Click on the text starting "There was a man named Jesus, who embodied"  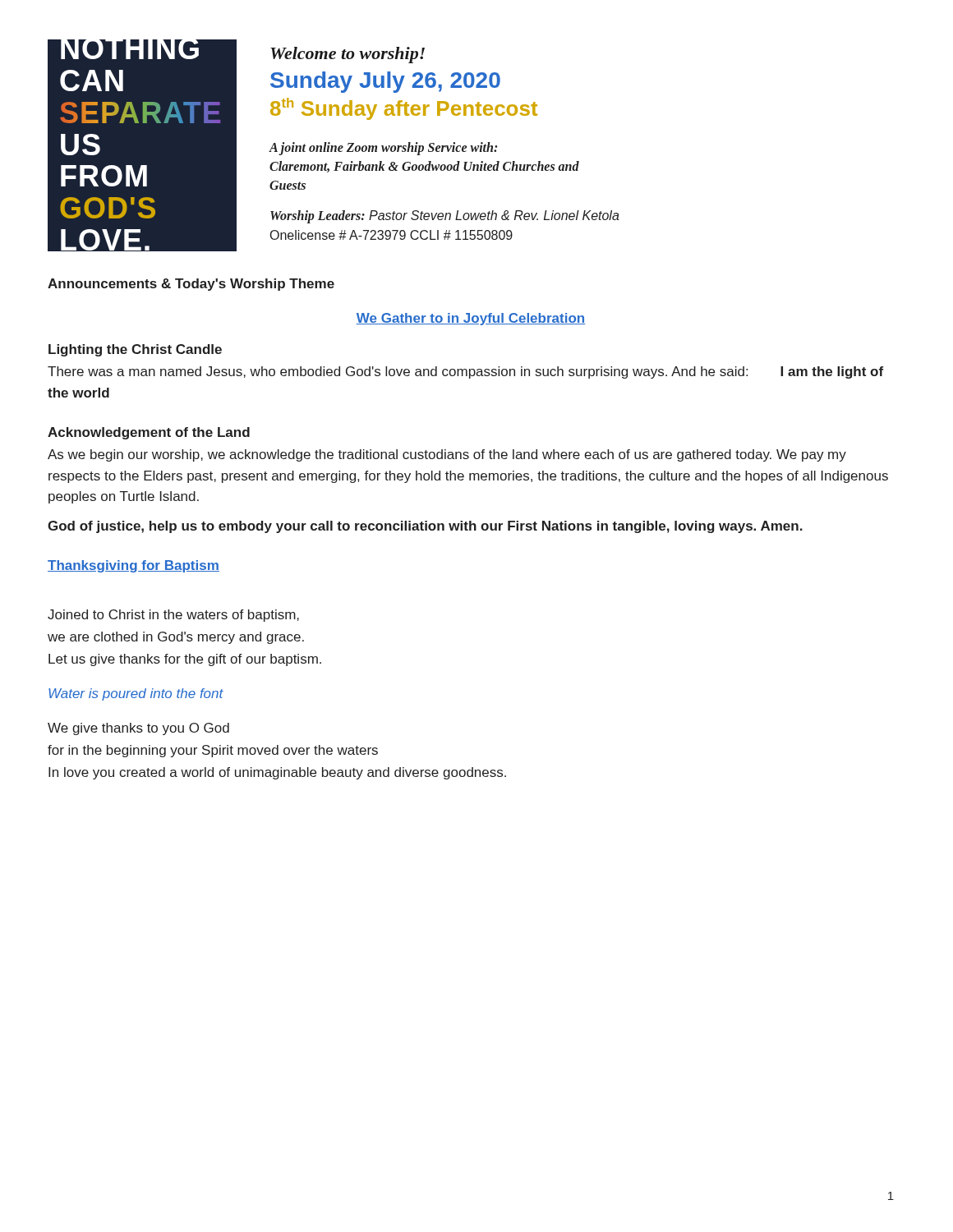(465, 382)
